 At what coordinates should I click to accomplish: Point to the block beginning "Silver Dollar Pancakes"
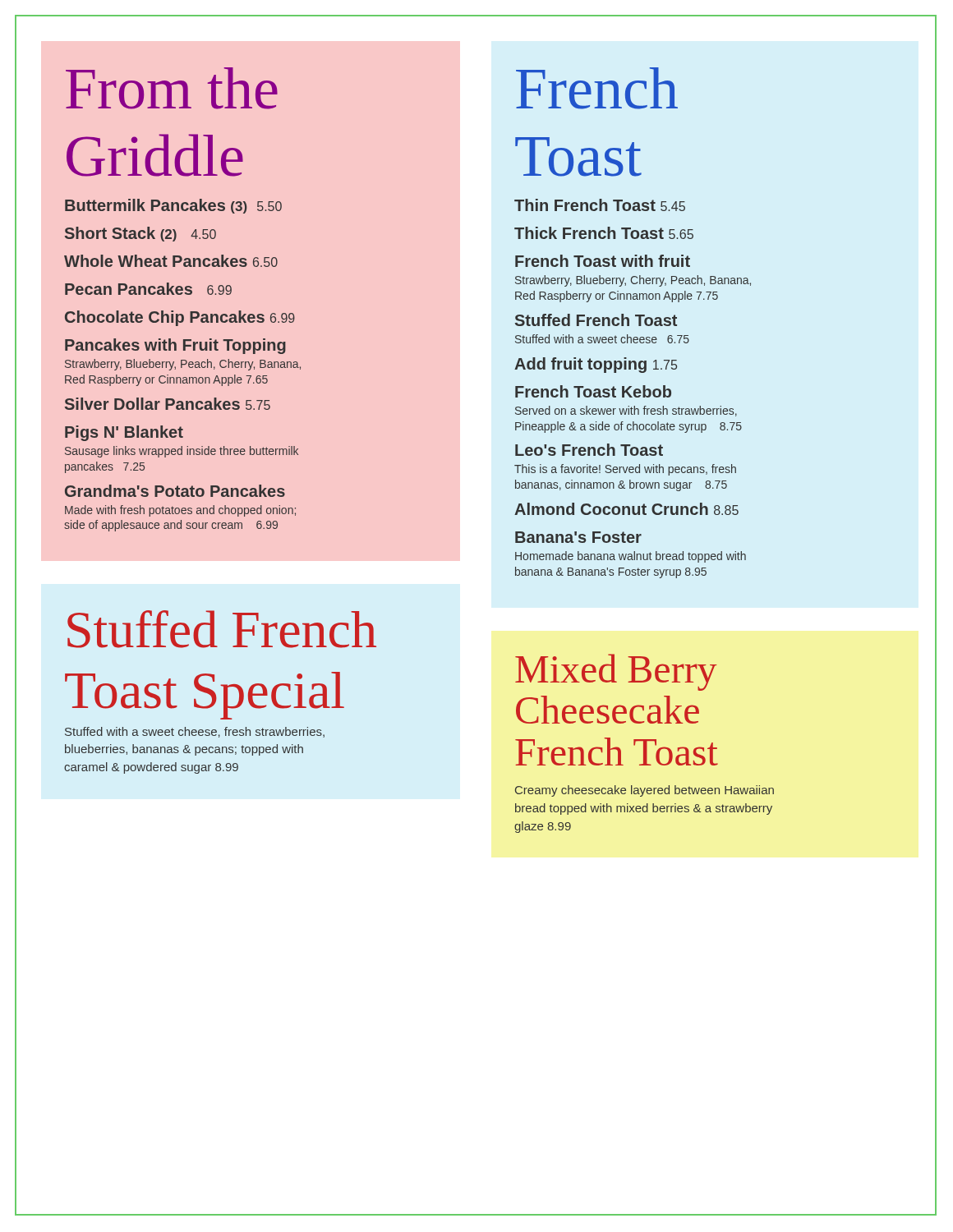click(251, 404)
